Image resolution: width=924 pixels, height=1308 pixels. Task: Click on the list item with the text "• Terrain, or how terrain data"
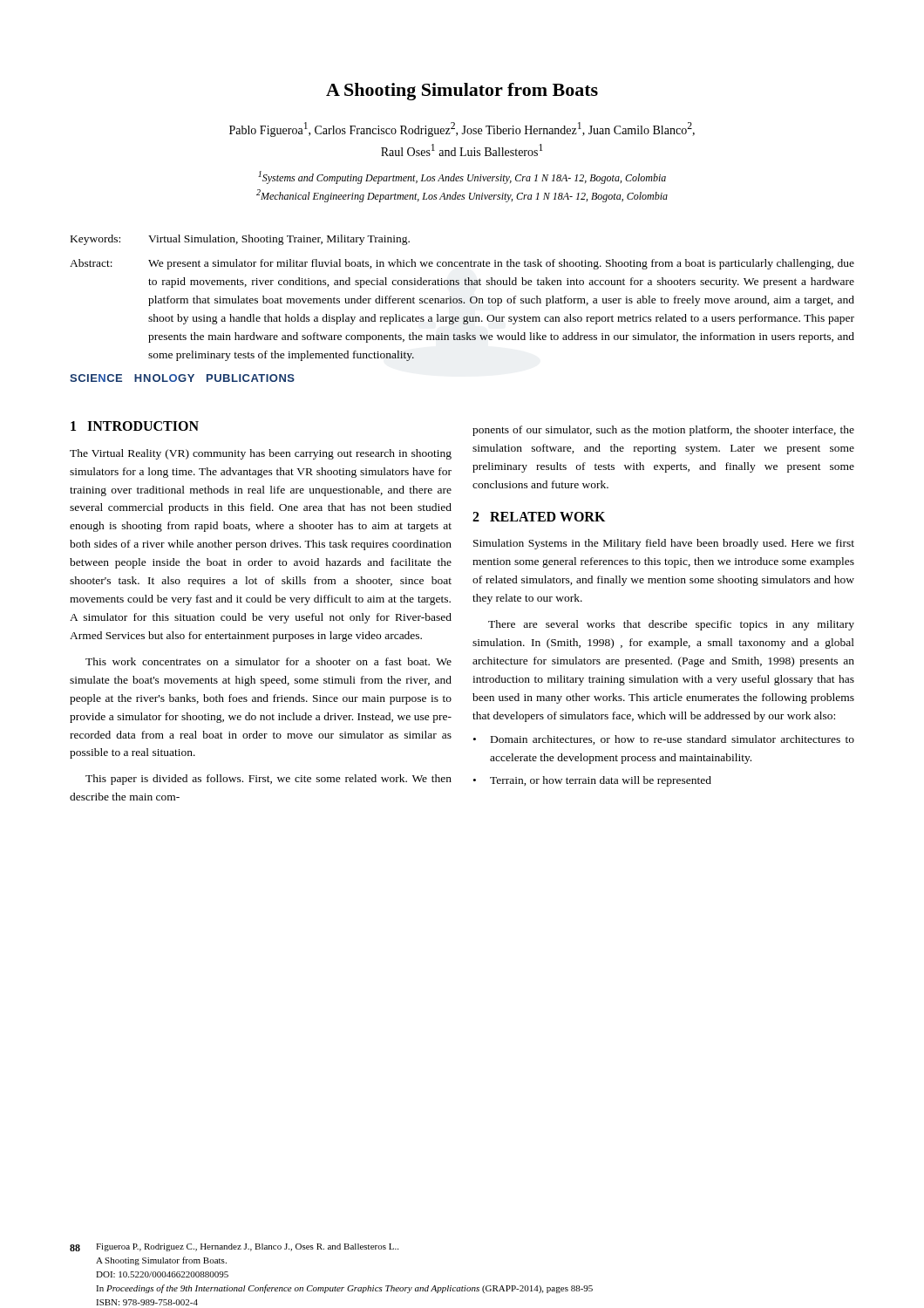pos(592,781)
